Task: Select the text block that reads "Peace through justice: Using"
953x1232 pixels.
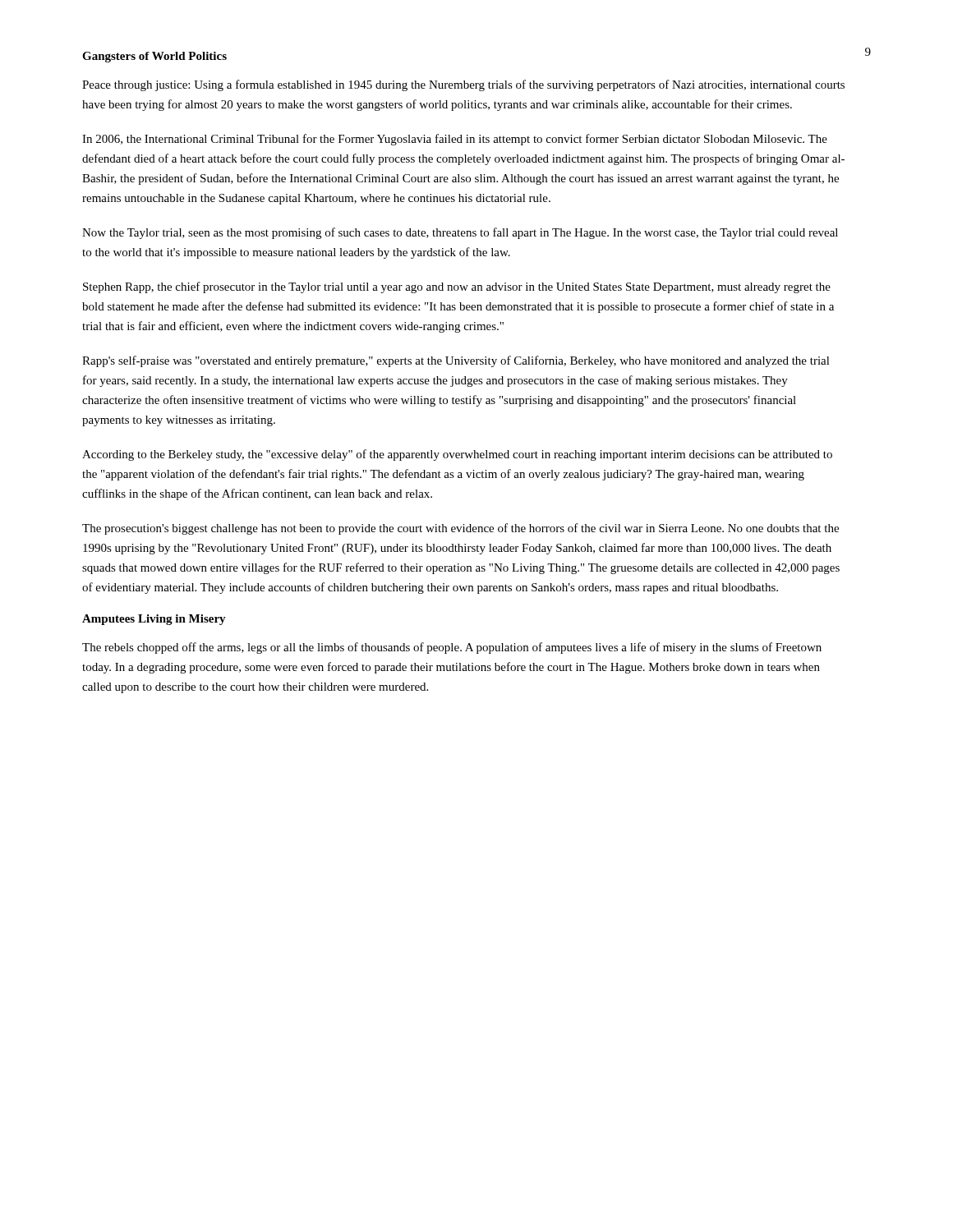Action: [x=464, y=94]
